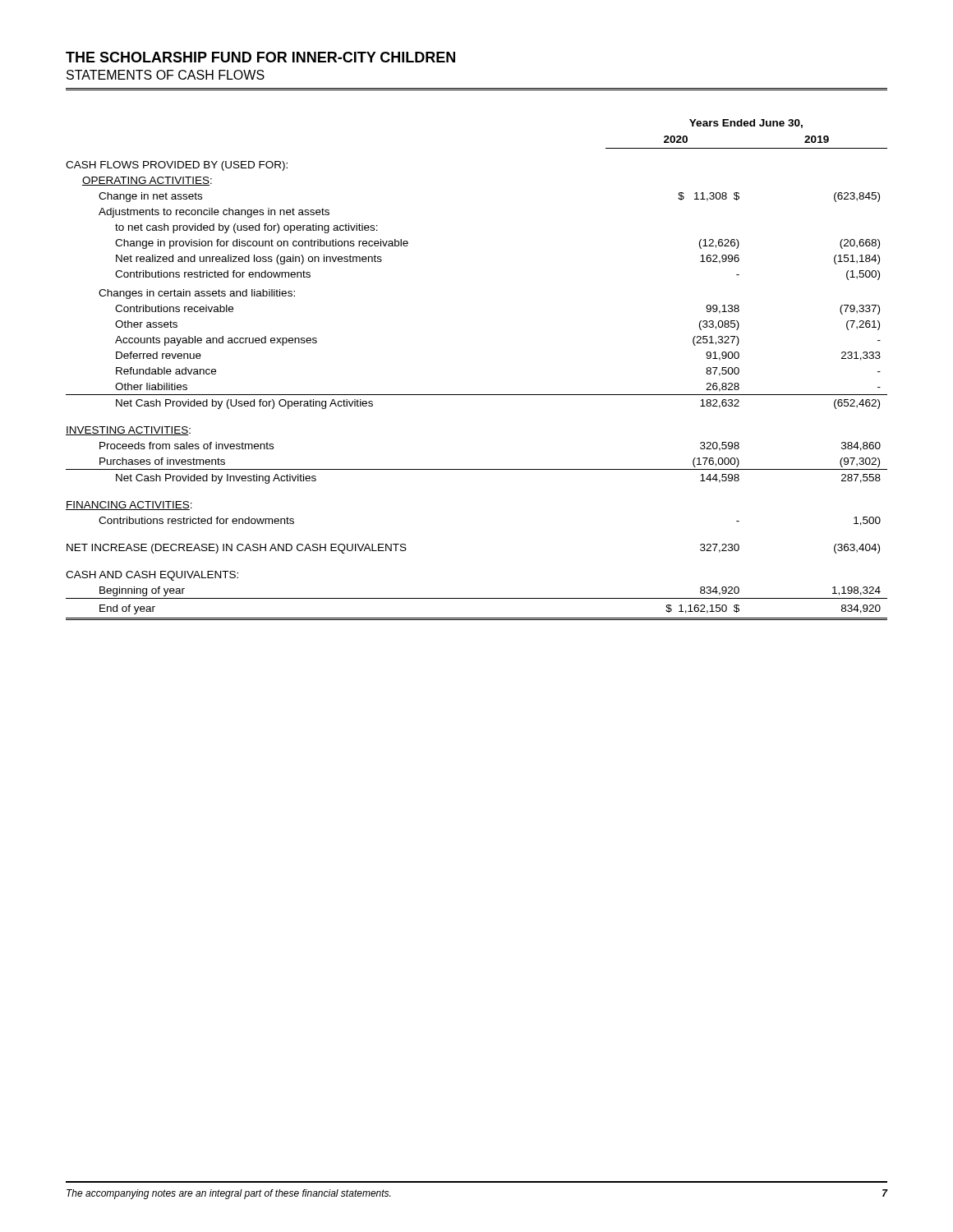
Task: Click on the text starting "THE SCHOLARSHIP FUND FOR INNER-CITY"
Action: pos(260,57)
